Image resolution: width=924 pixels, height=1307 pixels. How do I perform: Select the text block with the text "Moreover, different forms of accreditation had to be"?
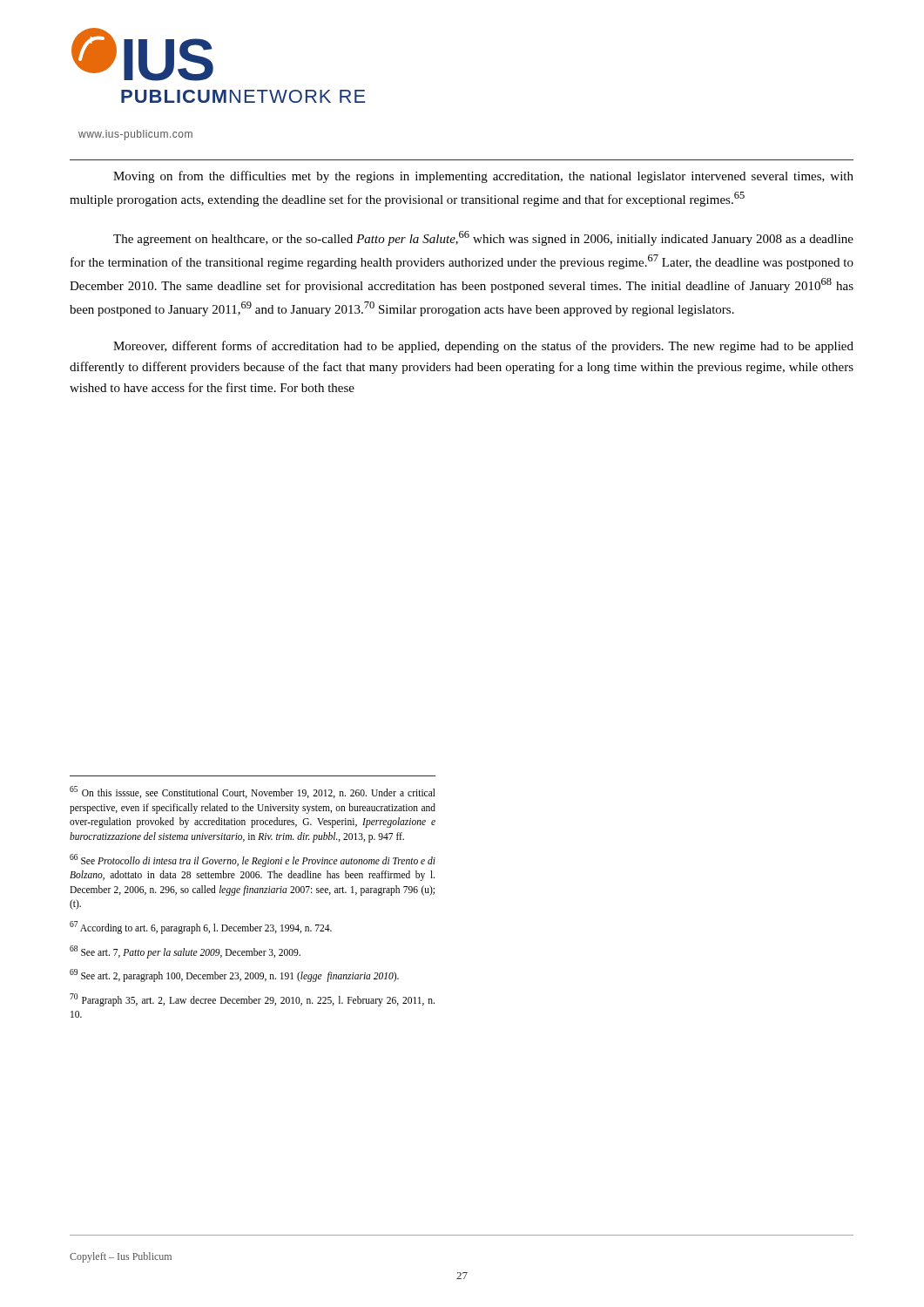462,367
